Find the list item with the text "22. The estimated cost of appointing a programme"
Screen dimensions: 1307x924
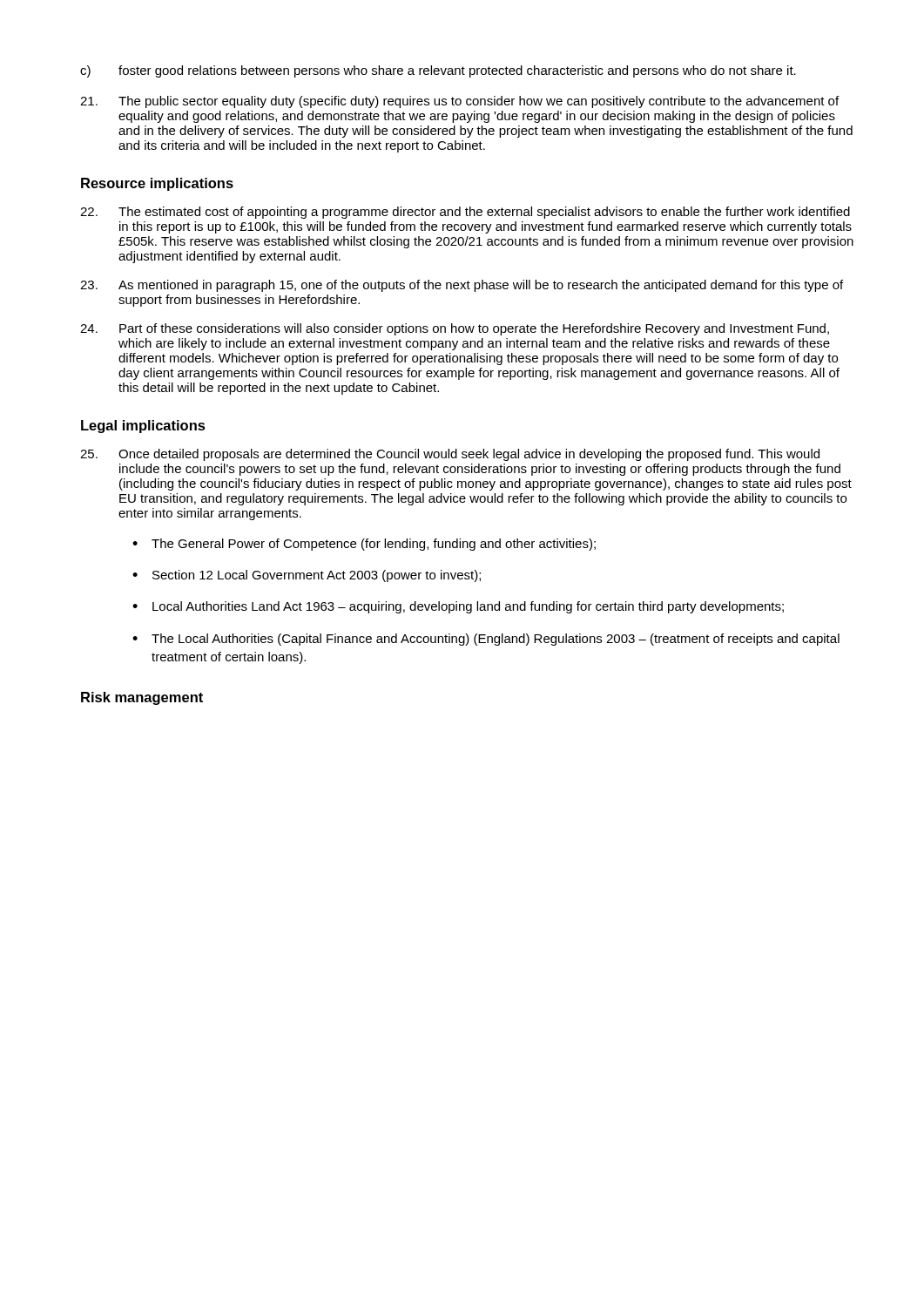pos(467,233)
